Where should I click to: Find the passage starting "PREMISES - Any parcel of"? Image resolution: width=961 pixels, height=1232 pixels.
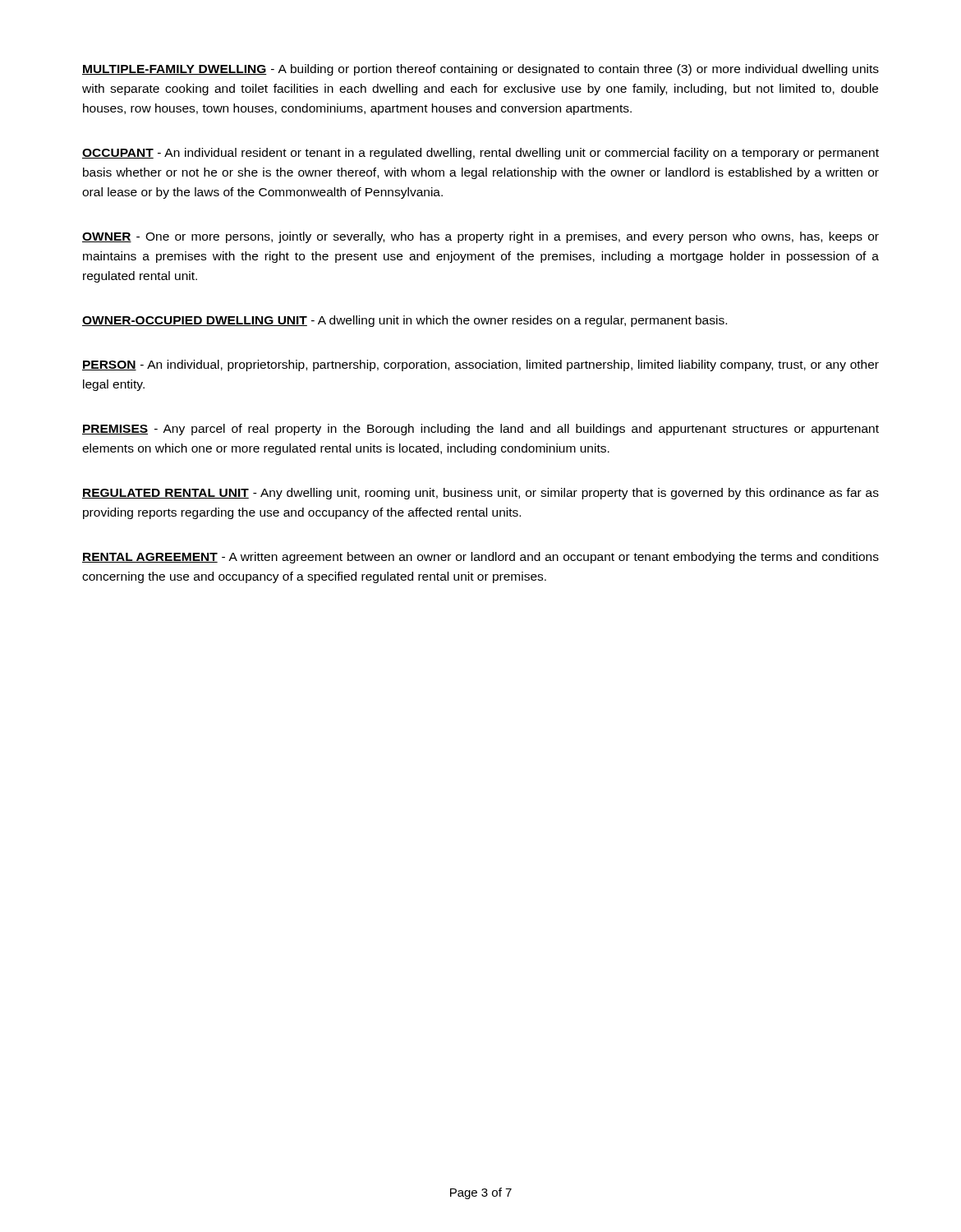[x=480, y=438]
